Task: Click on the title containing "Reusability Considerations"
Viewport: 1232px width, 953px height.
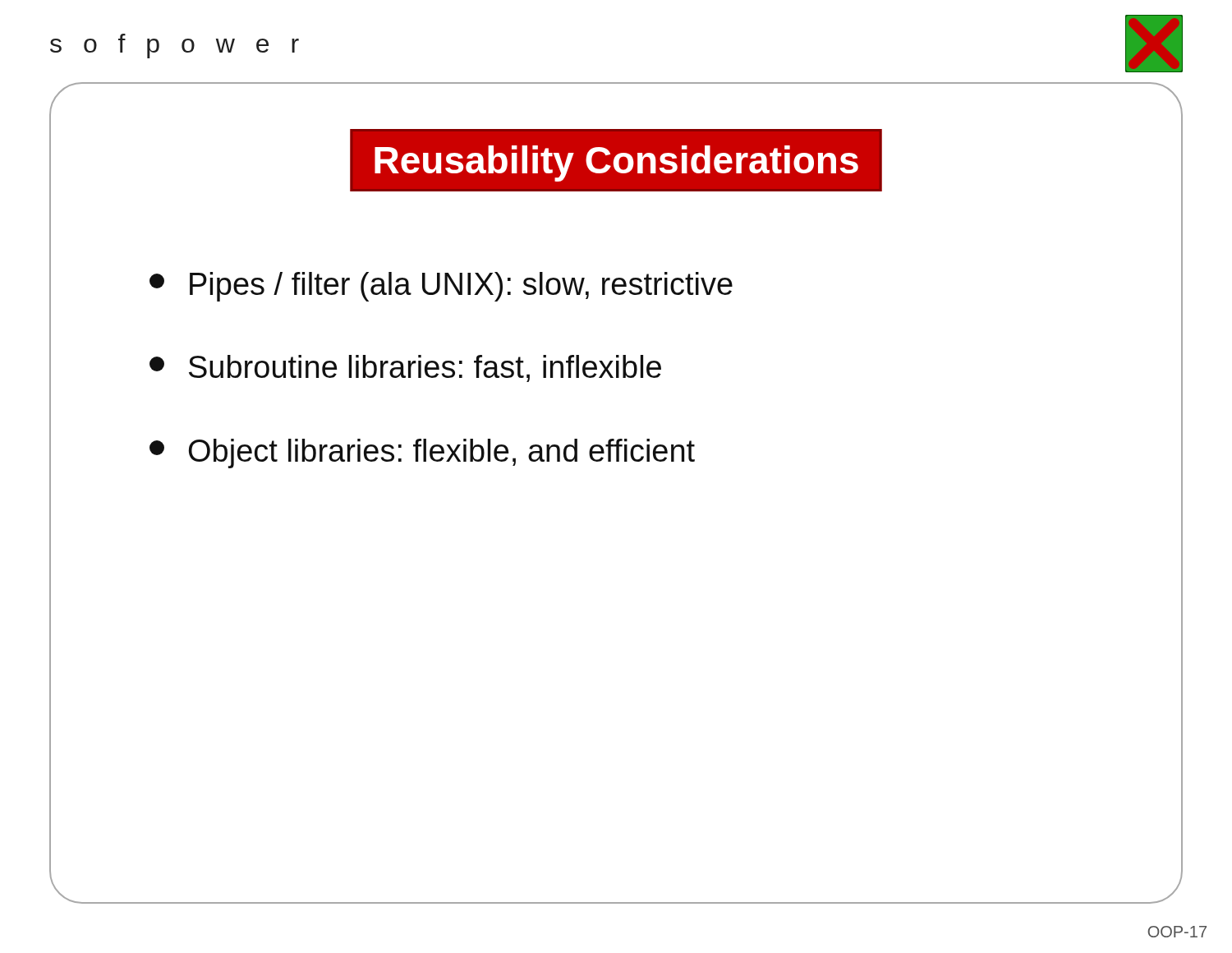Action: tap(616, 160)
